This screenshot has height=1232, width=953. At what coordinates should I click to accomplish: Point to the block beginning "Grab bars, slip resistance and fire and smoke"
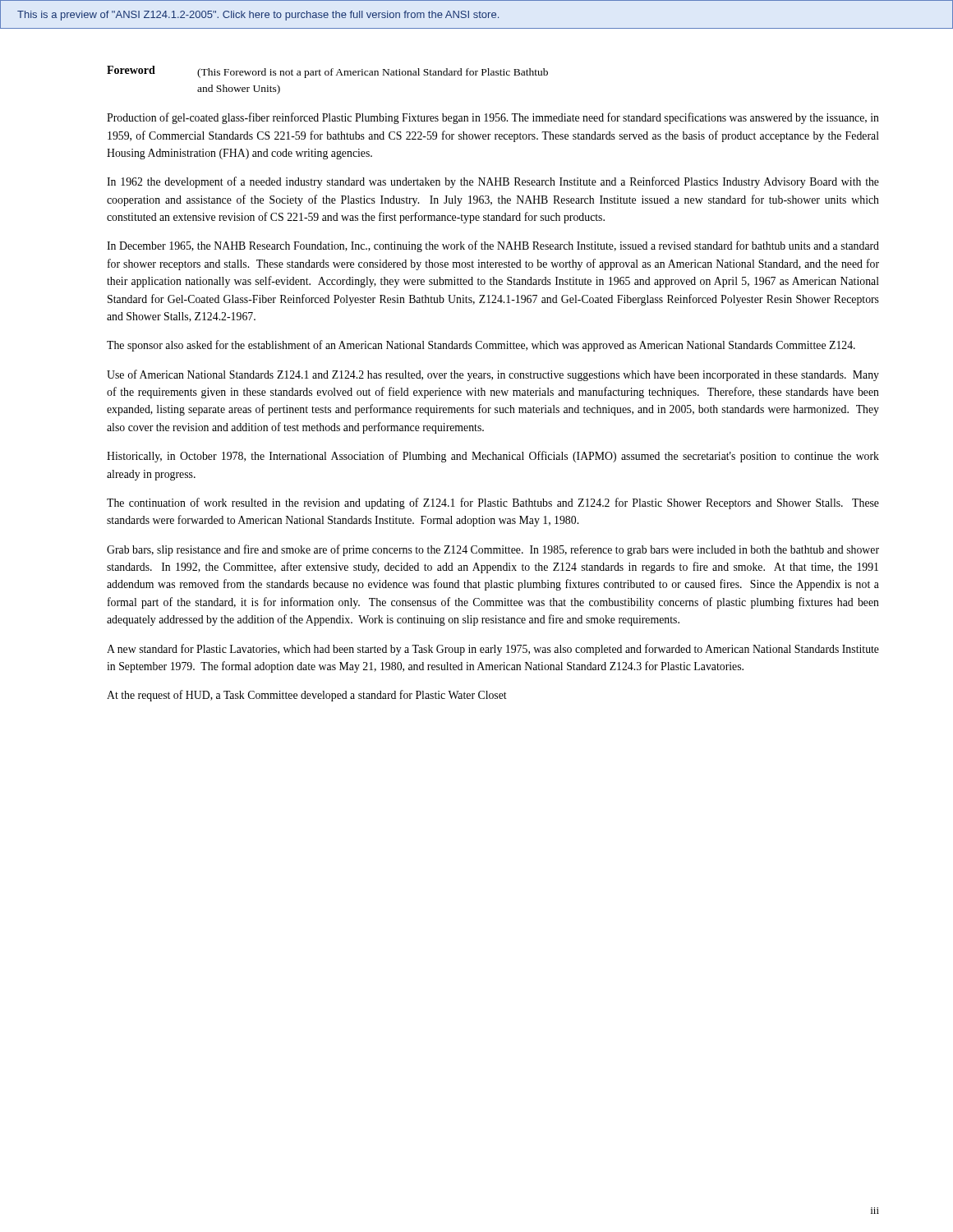pos(493,585)
